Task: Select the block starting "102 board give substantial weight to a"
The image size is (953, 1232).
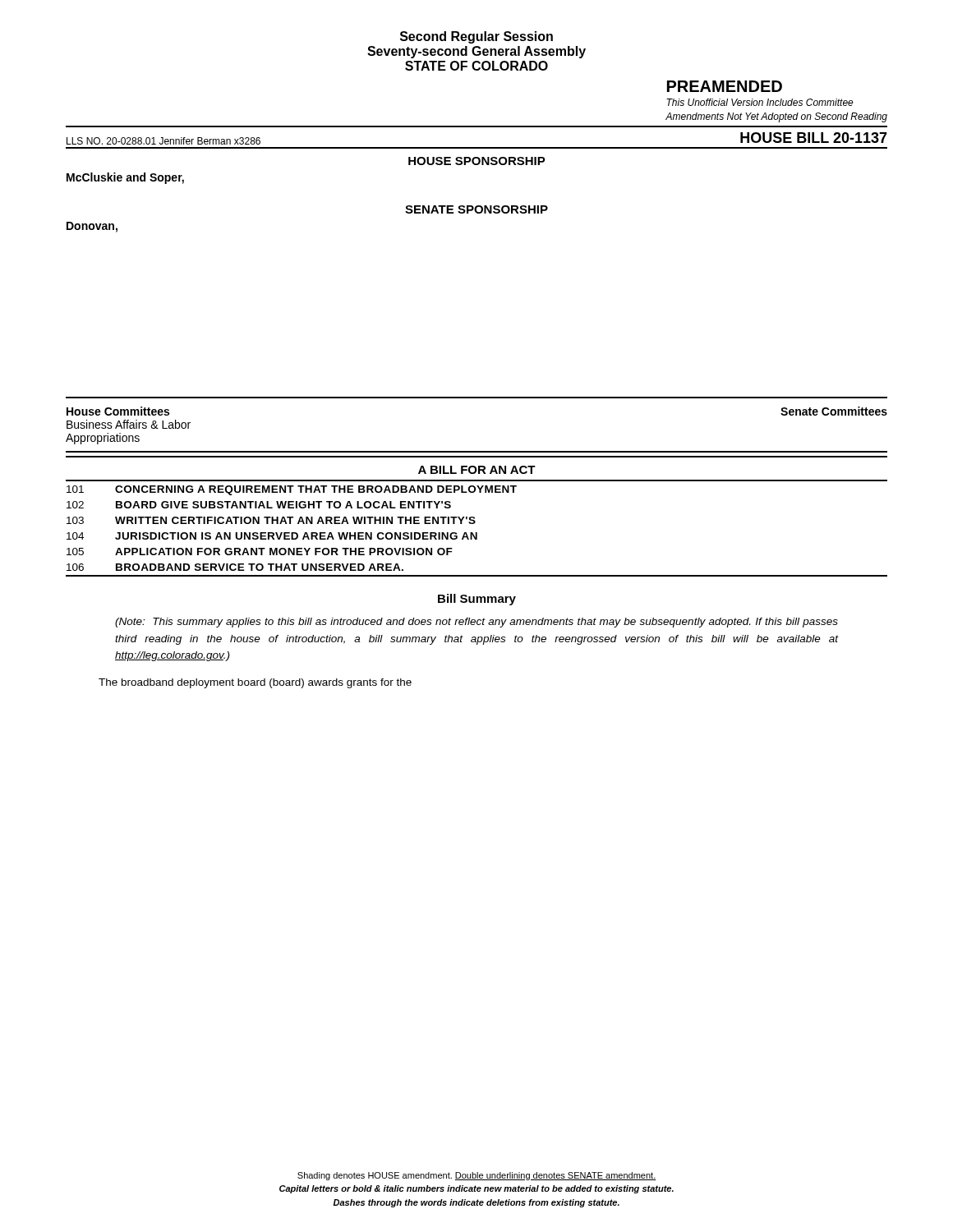Action: [x=259, y=504]
